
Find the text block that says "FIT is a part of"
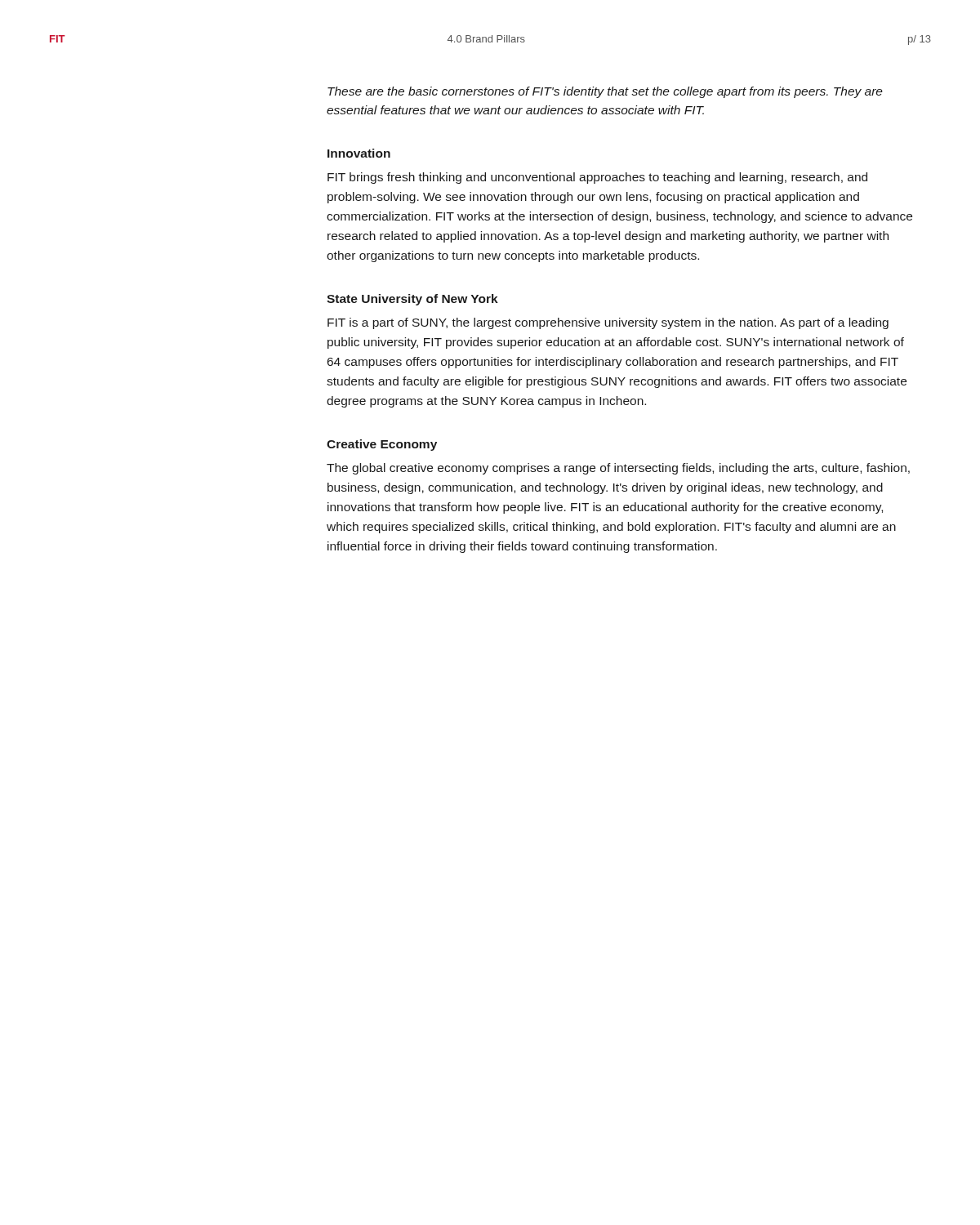pos(617,361)
